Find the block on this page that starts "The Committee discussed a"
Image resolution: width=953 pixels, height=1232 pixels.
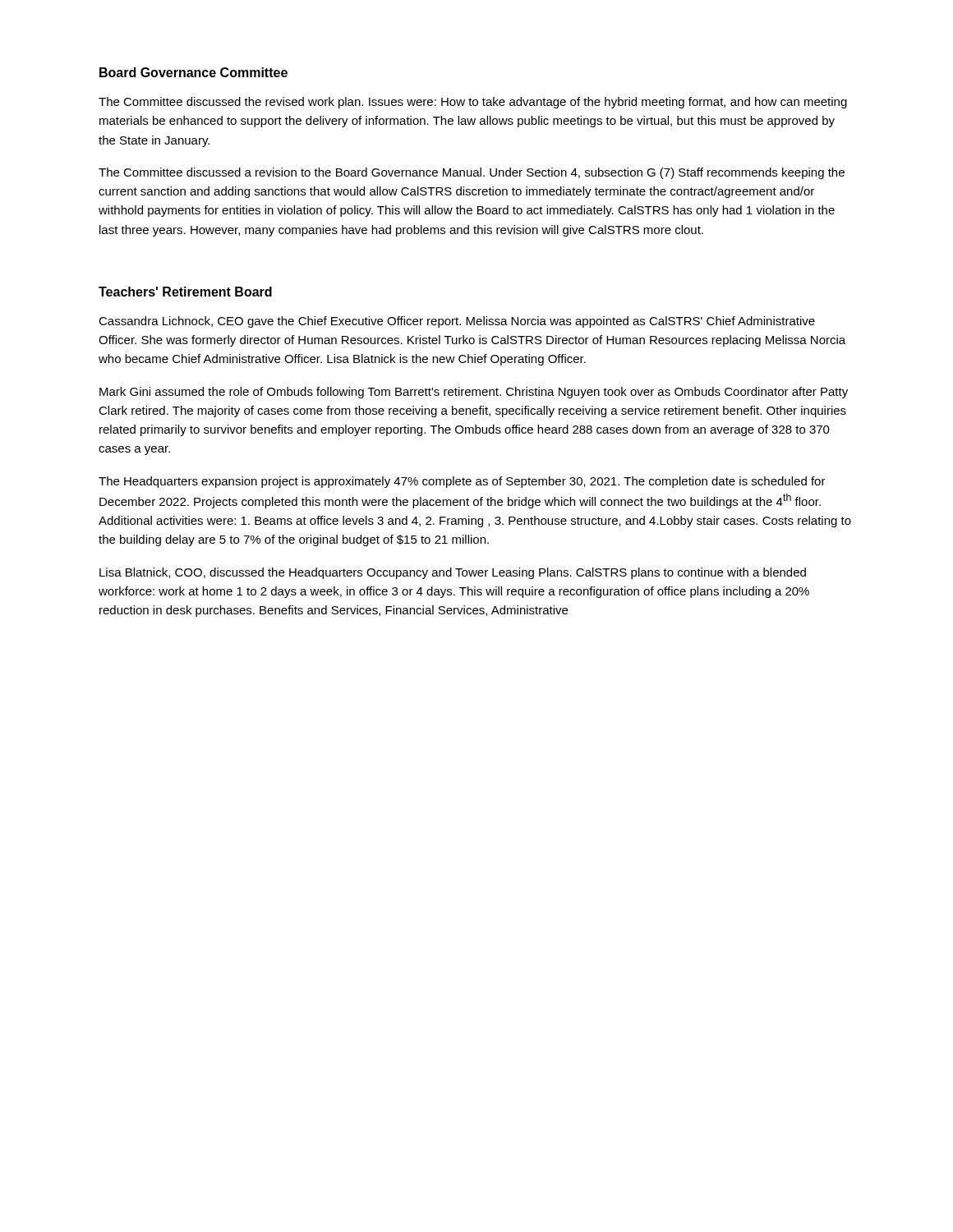[472, 201]
